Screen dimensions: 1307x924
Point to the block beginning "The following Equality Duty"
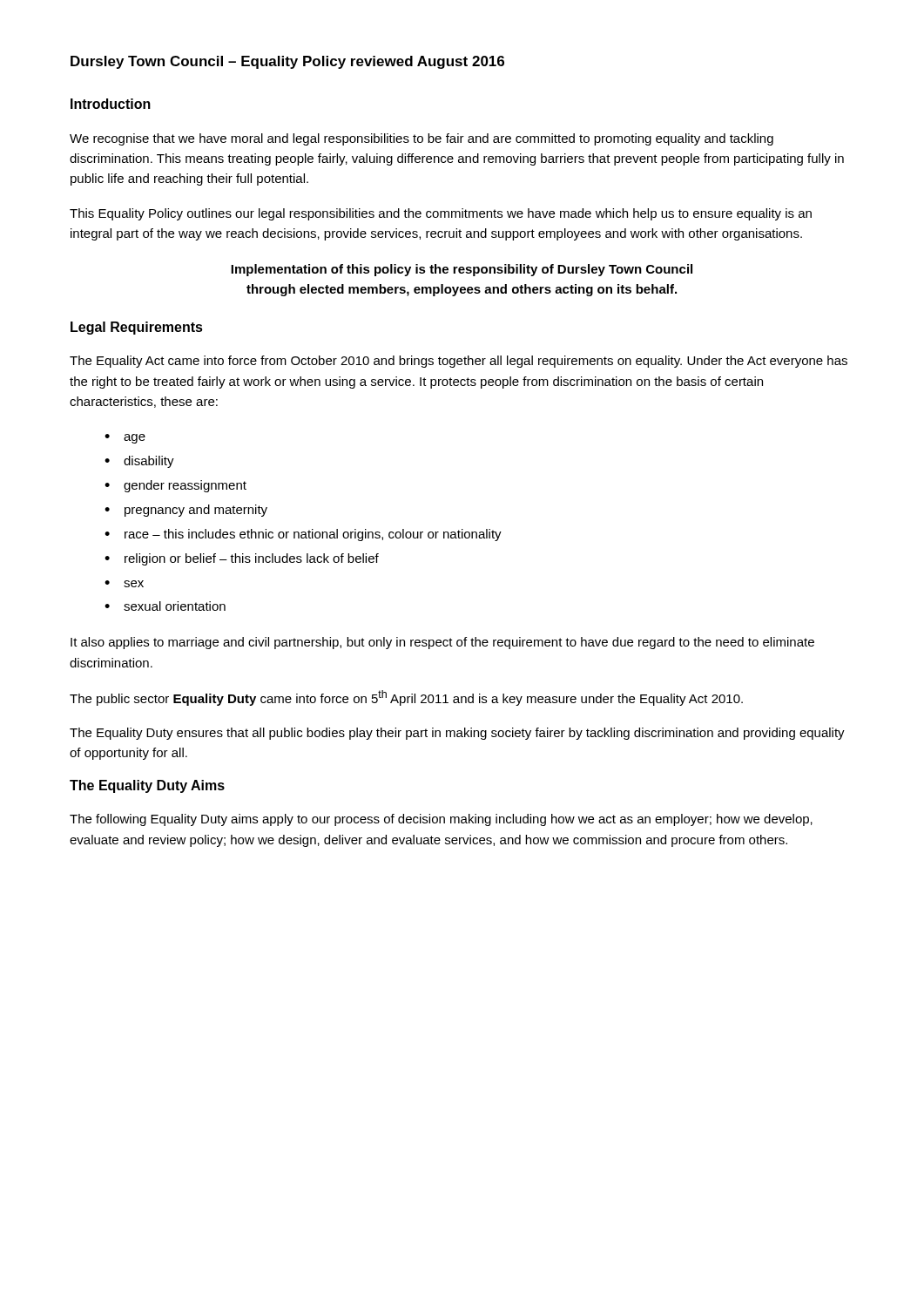(x=441, y=829)
